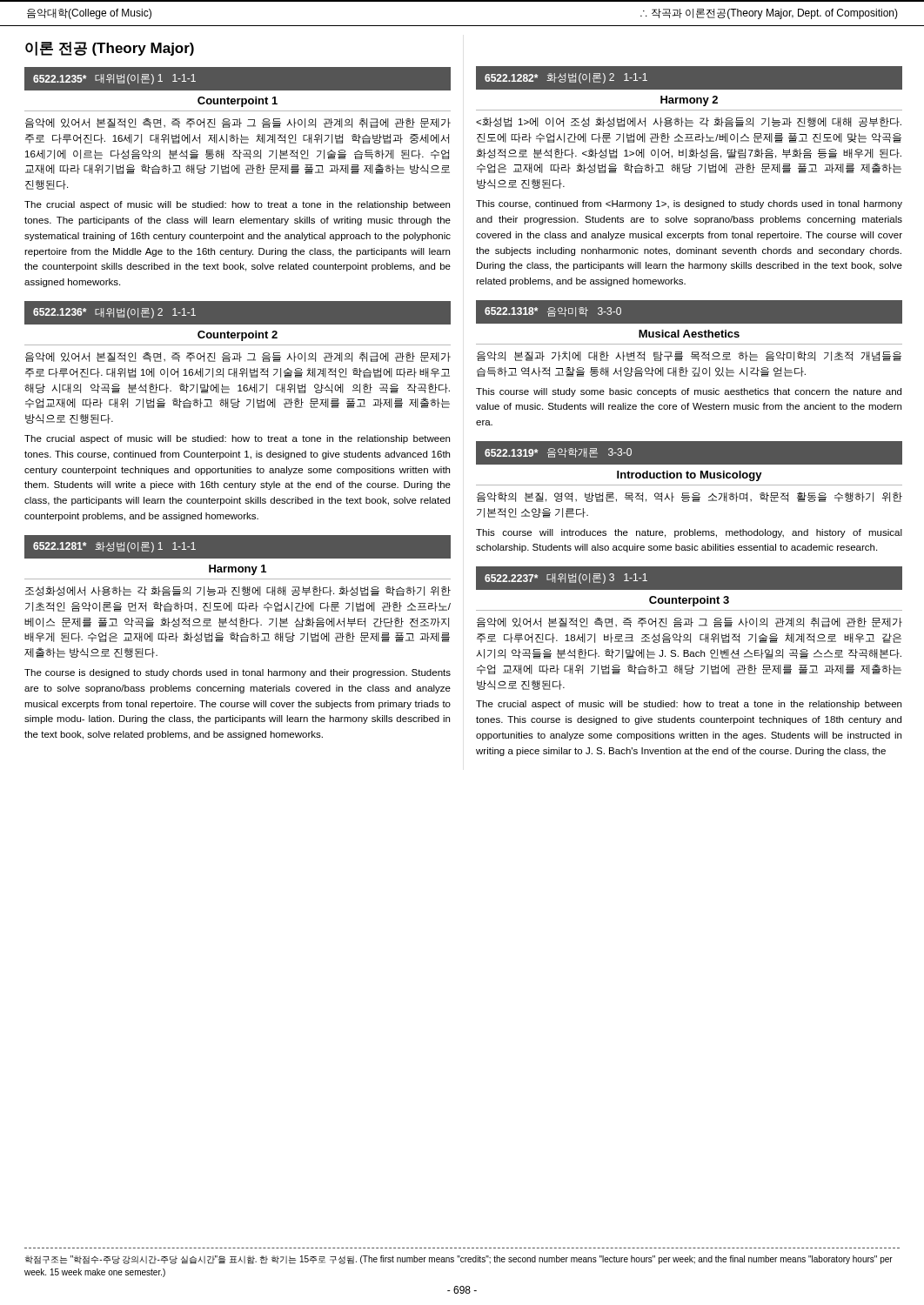Screen dimensions: 1305x924
Task: Locate the table with the text "2237* 대위법(이론) 3 1-1-1"
Action: click(689, 578)
